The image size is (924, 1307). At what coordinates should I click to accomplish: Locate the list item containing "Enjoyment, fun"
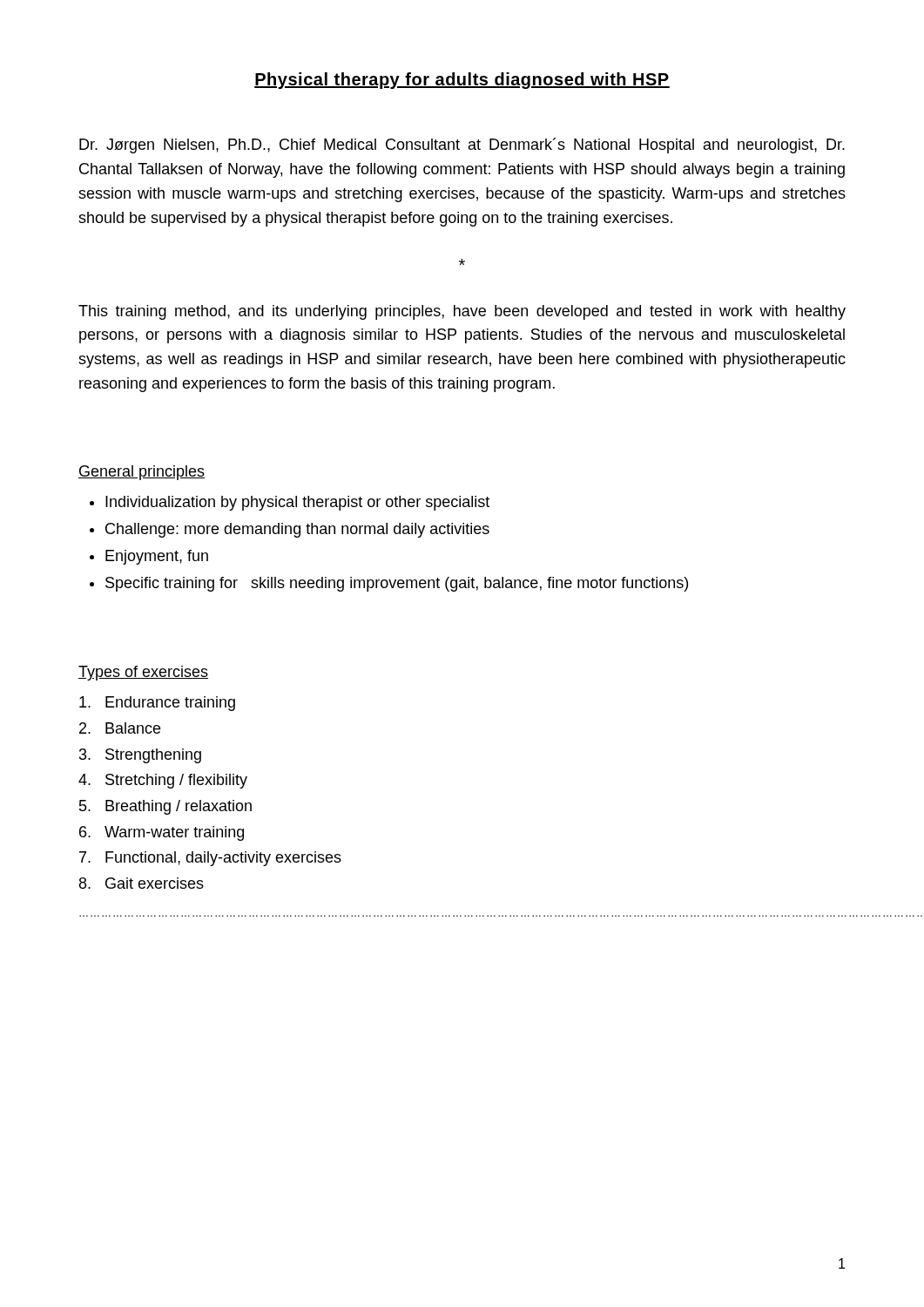click(x=157, y=556)
